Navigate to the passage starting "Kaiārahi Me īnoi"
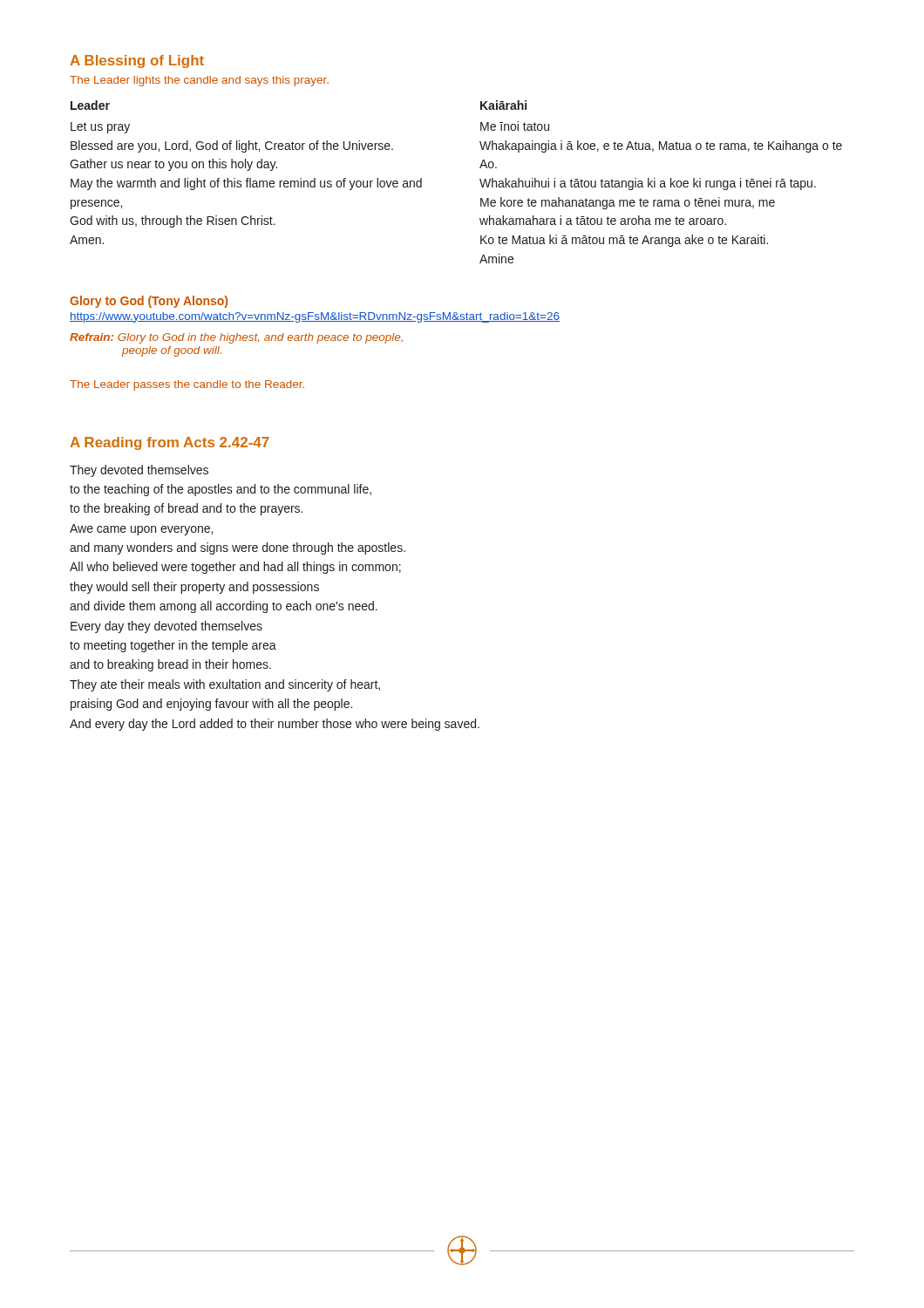The width and height of the screenshot is (924, 1308). tap(667, 184)
